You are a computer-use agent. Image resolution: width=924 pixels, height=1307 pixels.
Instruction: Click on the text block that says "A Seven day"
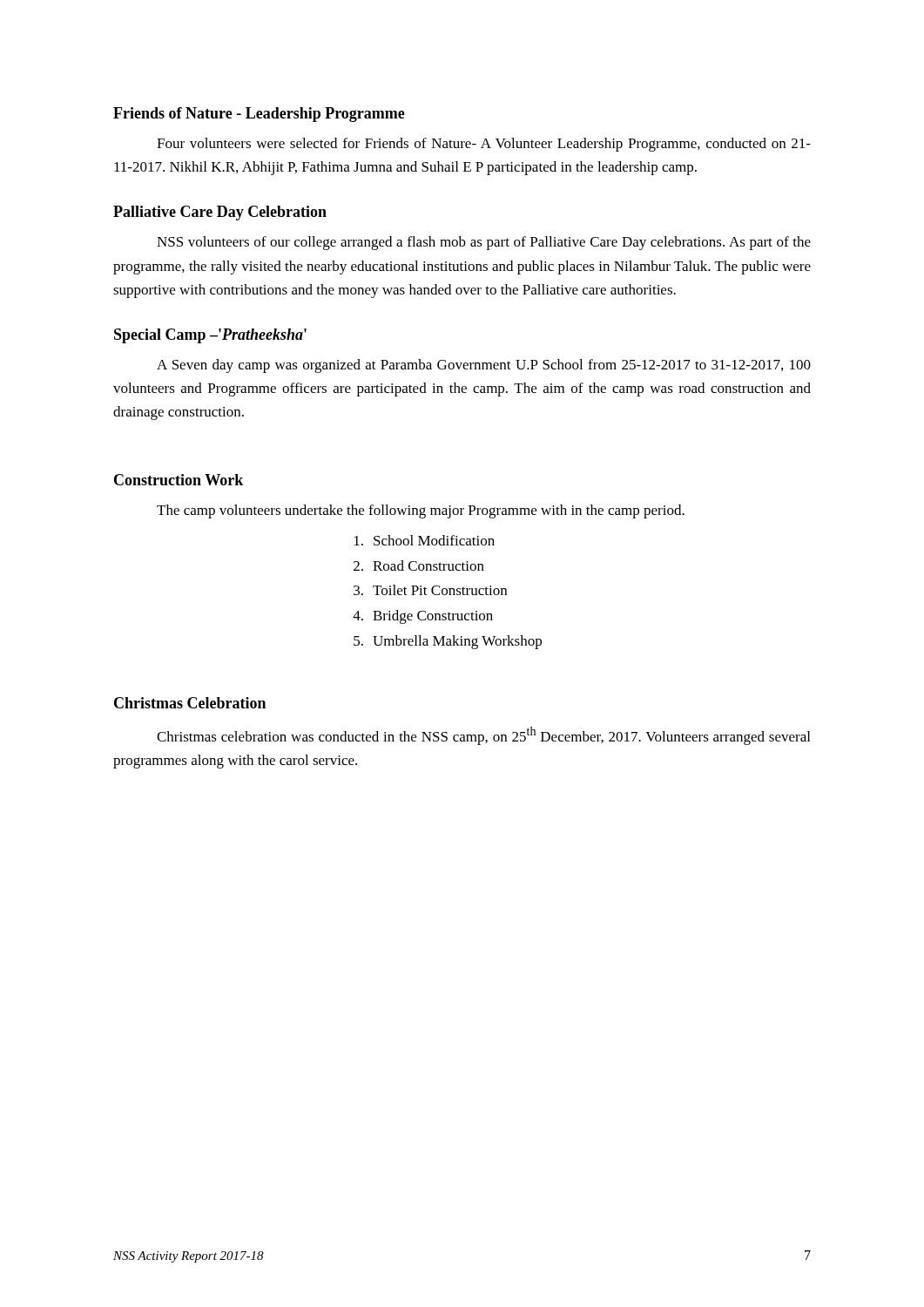coord(462,388)
